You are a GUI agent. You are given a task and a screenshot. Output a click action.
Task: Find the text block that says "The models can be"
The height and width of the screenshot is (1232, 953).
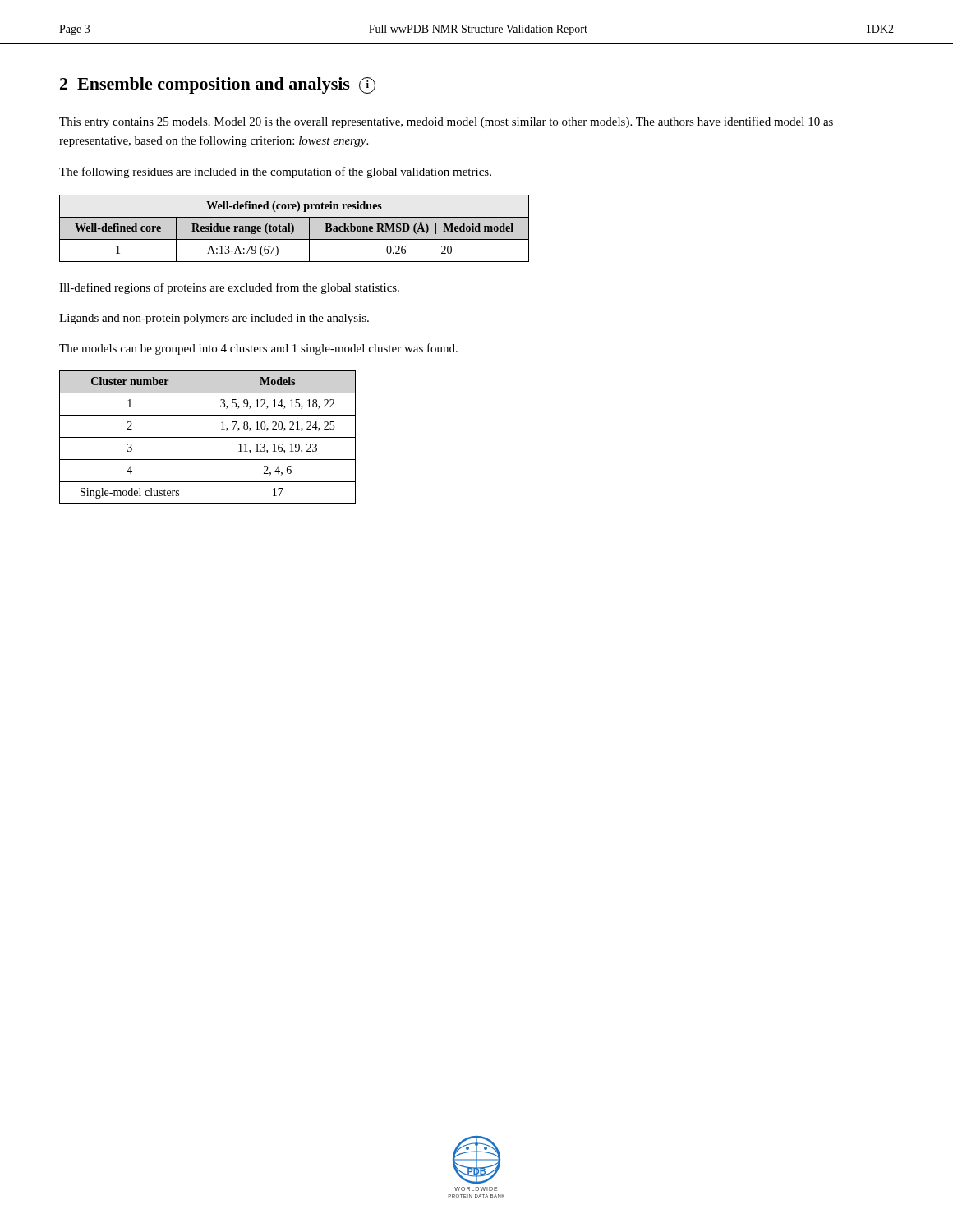tap(258, 349)
